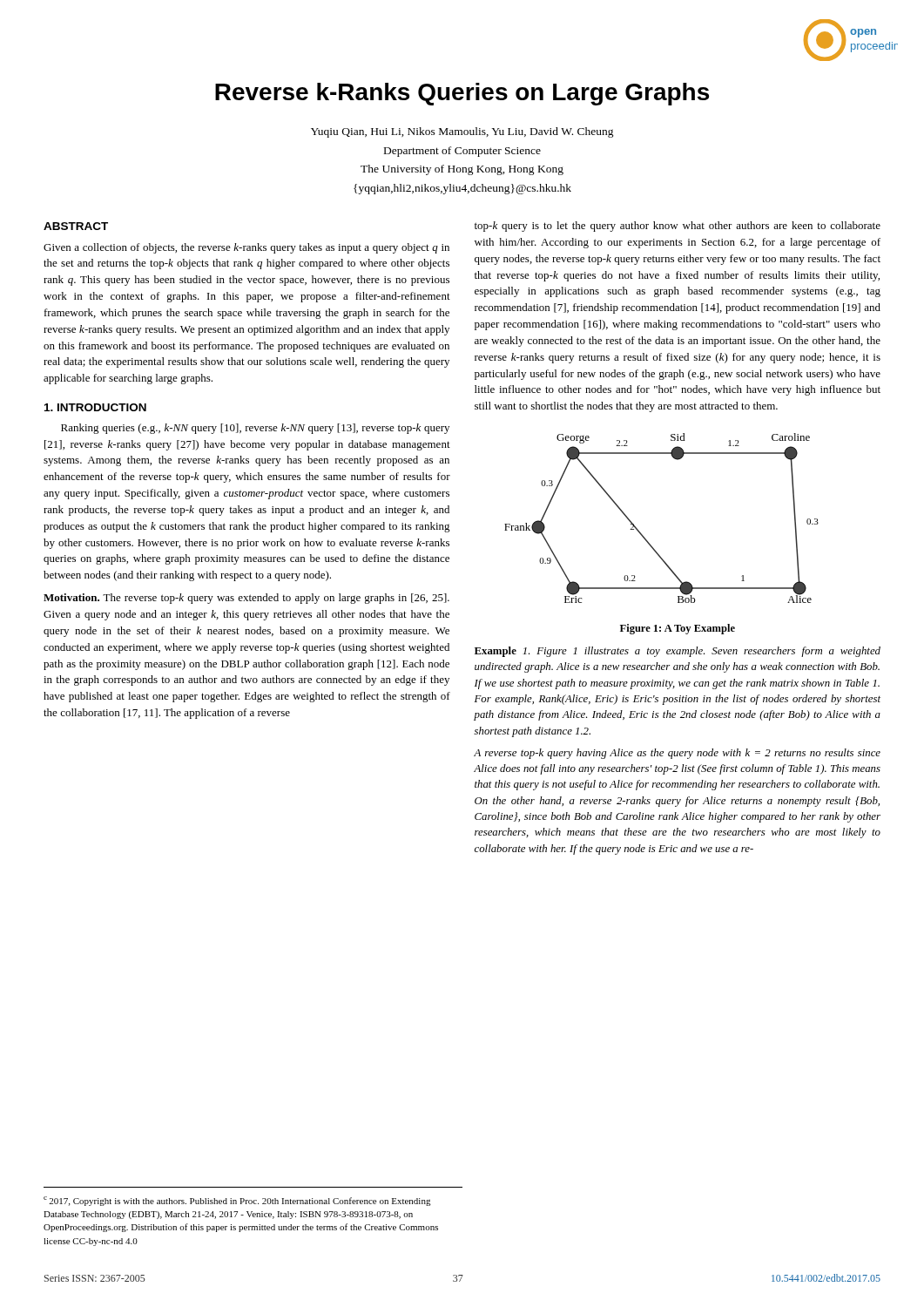Find the text block with the text "Example 1. Figure 1 illustrates a"
This screenshot has width=924, height=1307.
coord(677,750)
